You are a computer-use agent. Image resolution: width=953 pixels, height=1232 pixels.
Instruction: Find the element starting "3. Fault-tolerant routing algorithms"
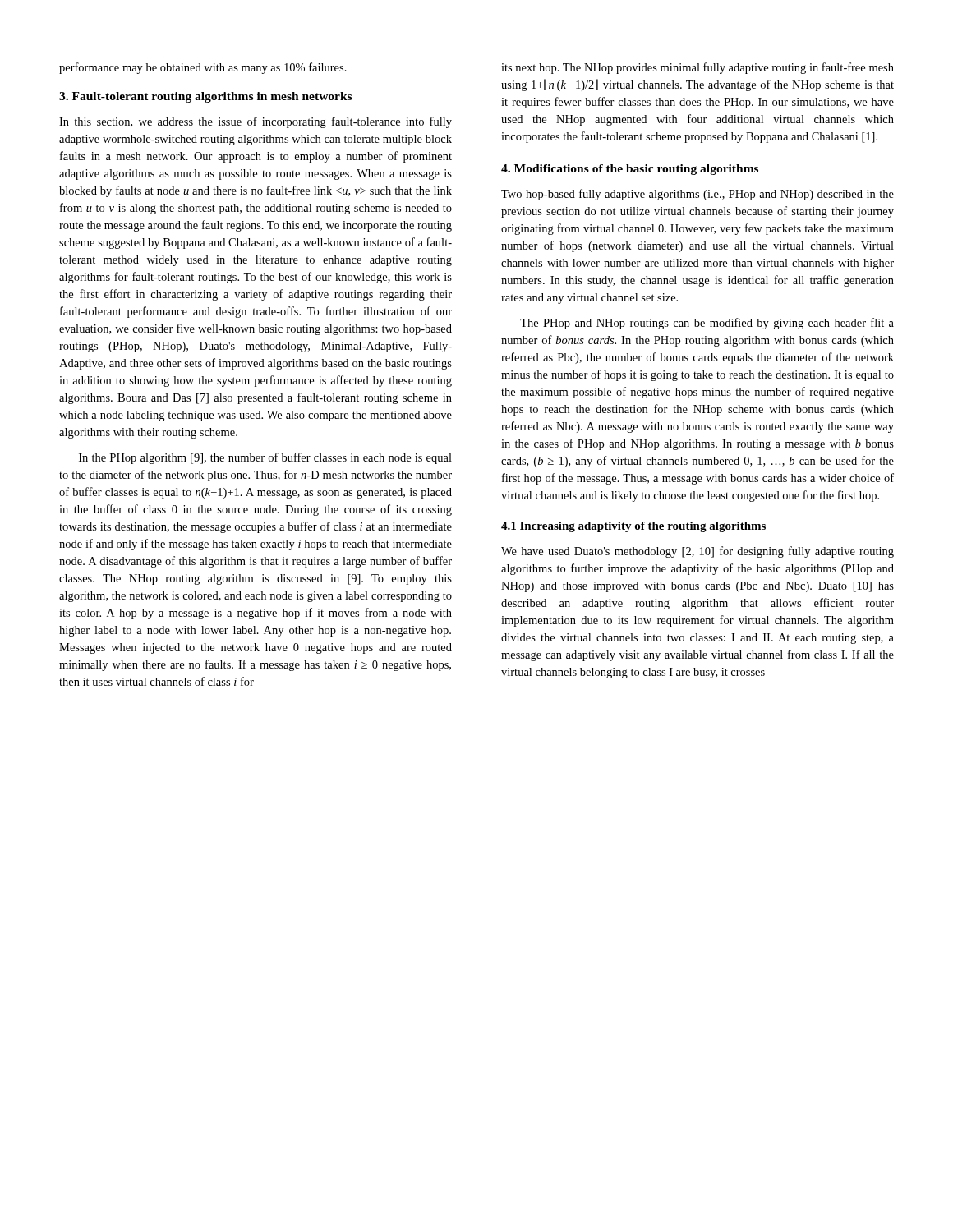coord(255,96)
